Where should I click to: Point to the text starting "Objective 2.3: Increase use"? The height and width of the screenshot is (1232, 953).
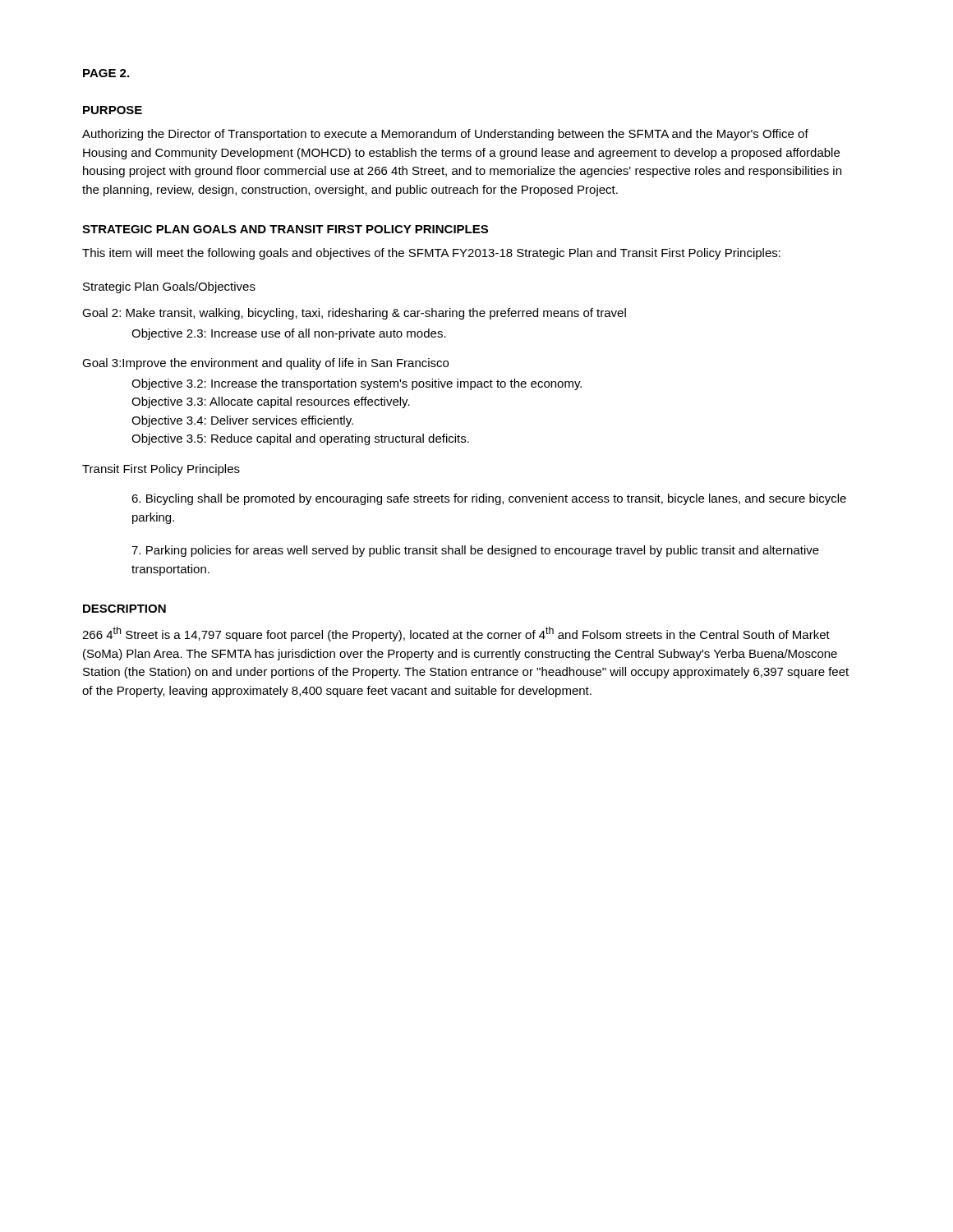point(289,333)
